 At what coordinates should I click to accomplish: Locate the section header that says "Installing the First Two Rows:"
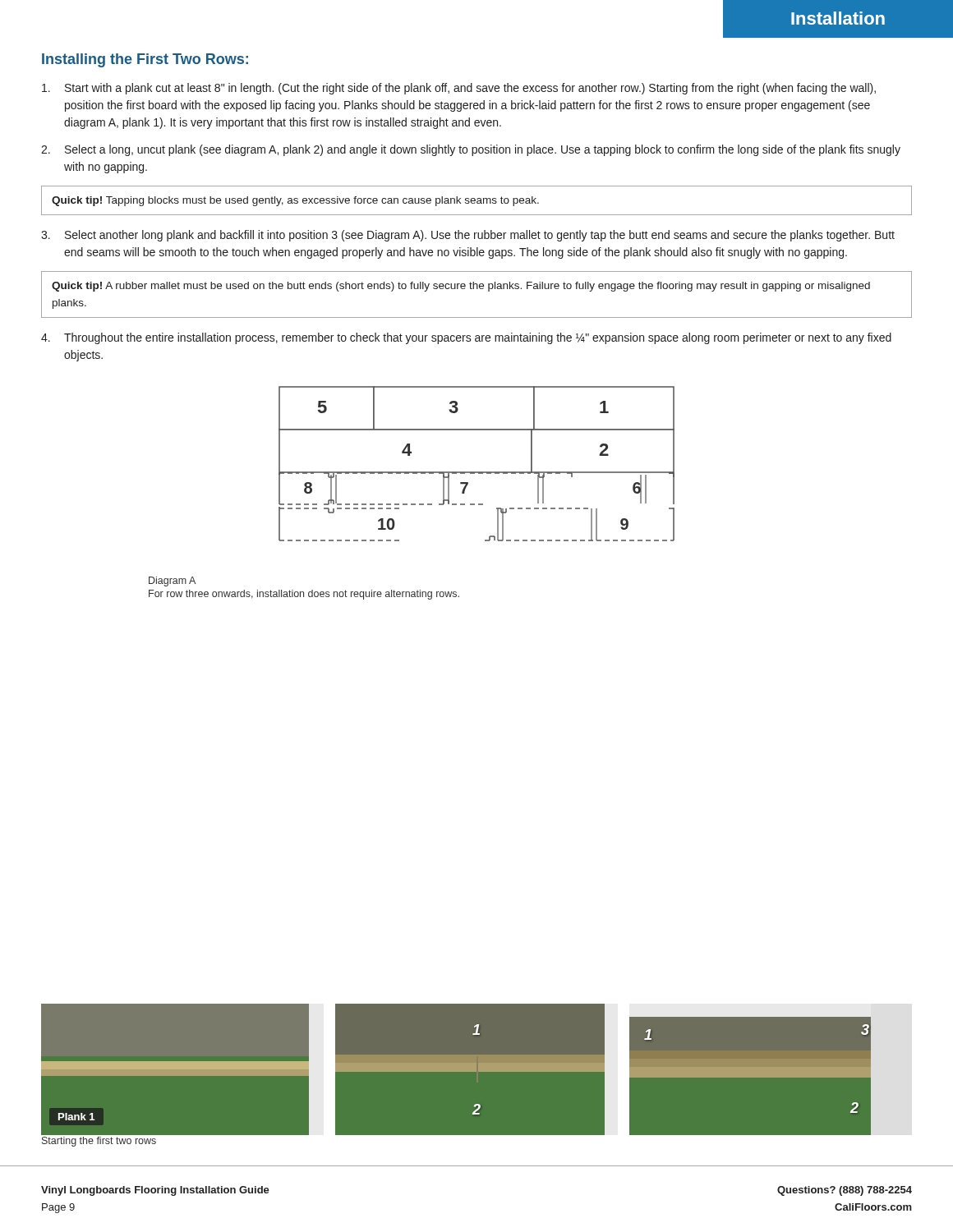pos(145,59)
